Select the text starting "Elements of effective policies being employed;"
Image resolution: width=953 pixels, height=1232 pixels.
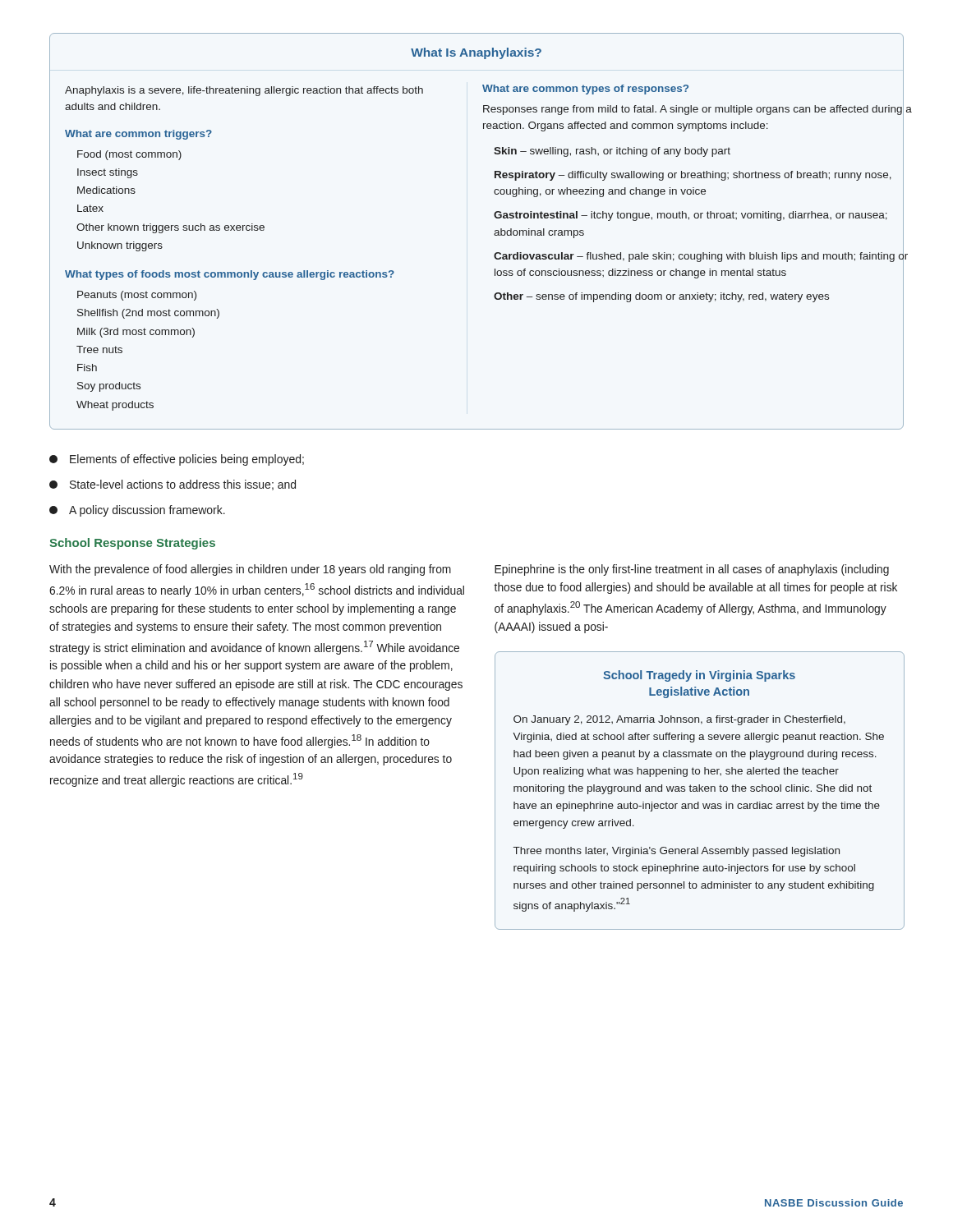pos(177,460)
